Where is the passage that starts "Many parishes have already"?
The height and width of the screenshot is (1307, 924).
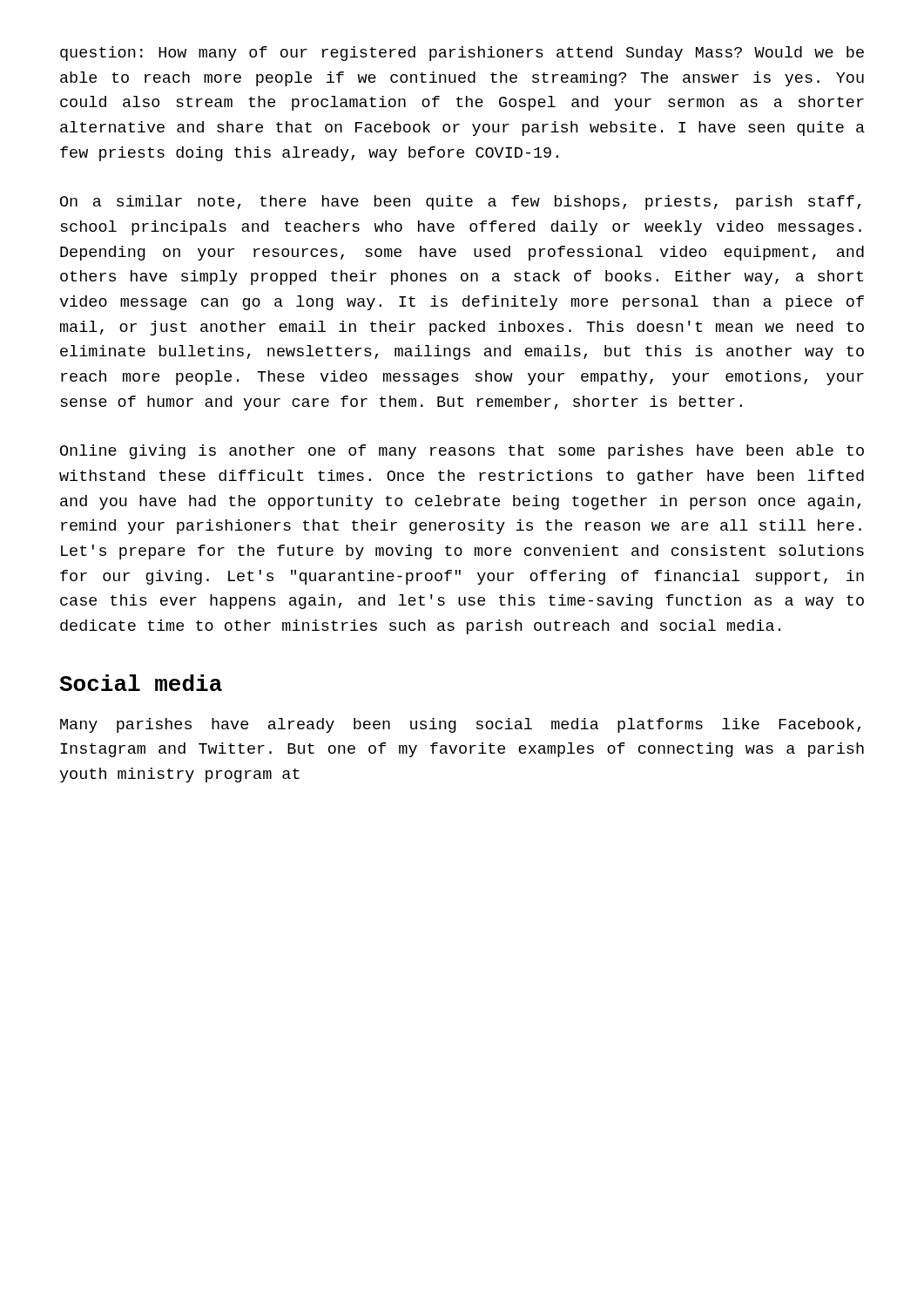click(x=462, y=750)
